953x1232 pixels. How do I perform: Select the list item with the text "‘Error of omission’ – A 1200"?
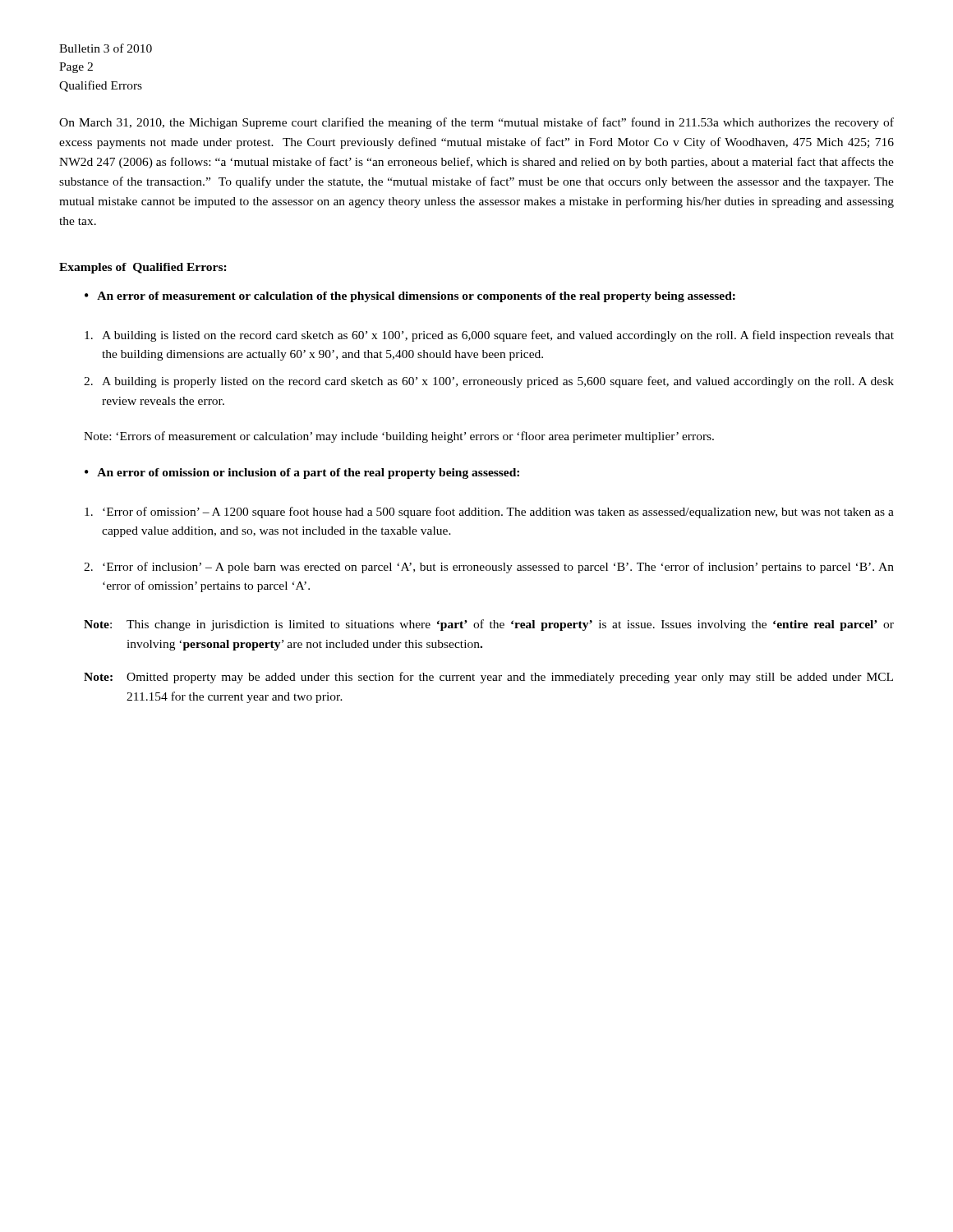point(489,521)
